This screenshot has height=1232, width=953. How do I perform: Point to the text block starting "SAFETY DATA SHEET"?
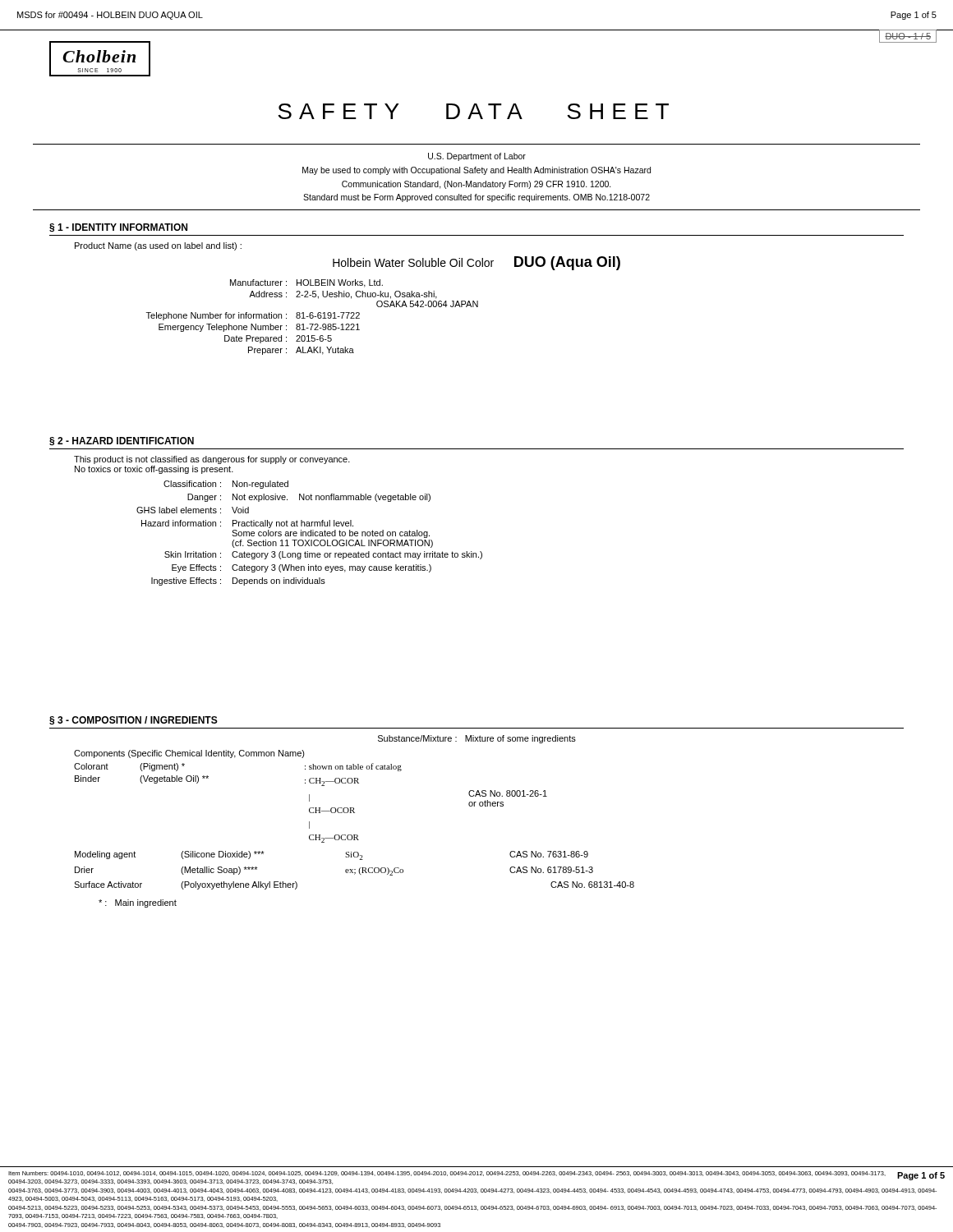(x=476, y=112)
